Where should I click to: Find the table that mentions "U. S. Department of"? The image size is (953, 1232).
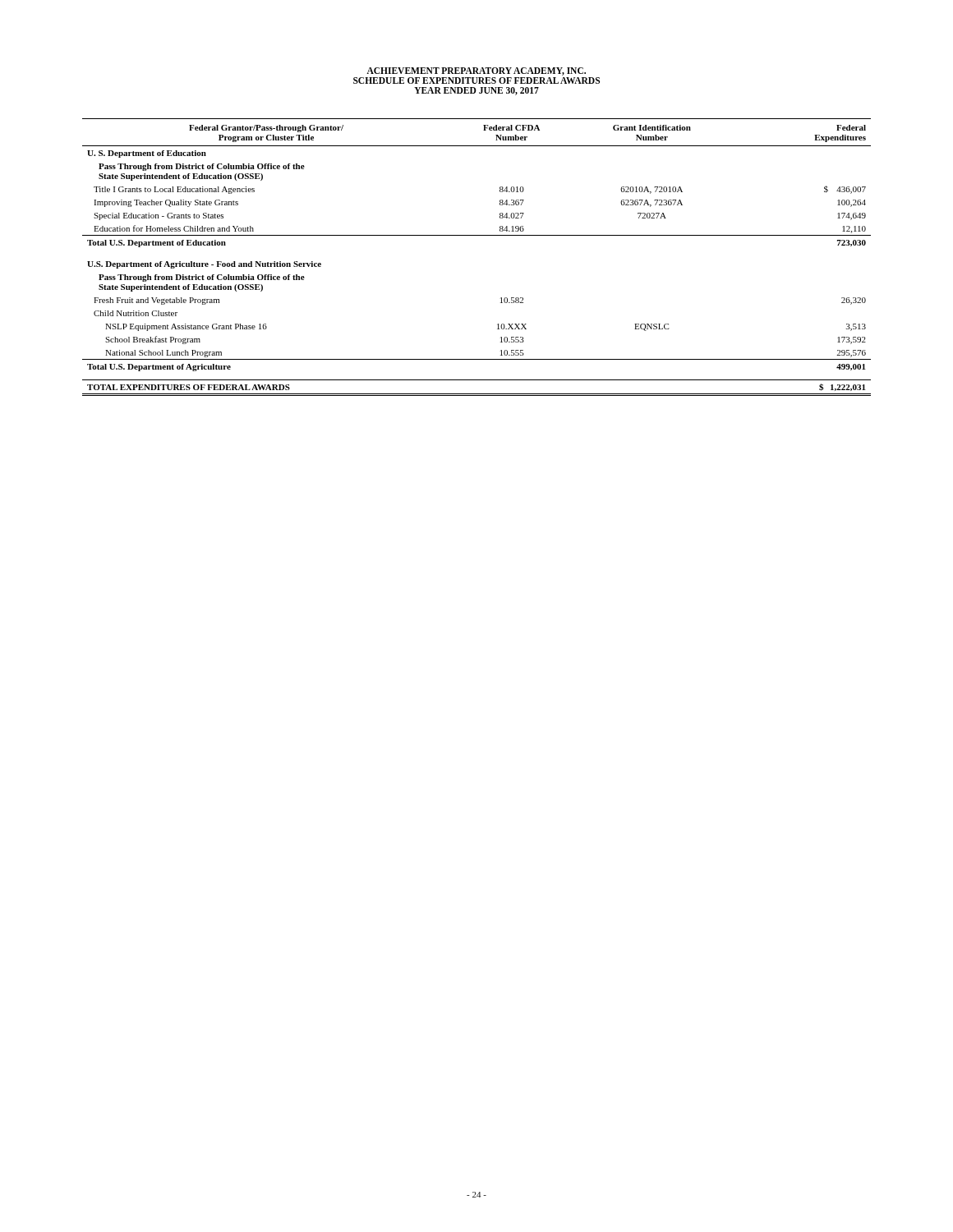[476, 257]
